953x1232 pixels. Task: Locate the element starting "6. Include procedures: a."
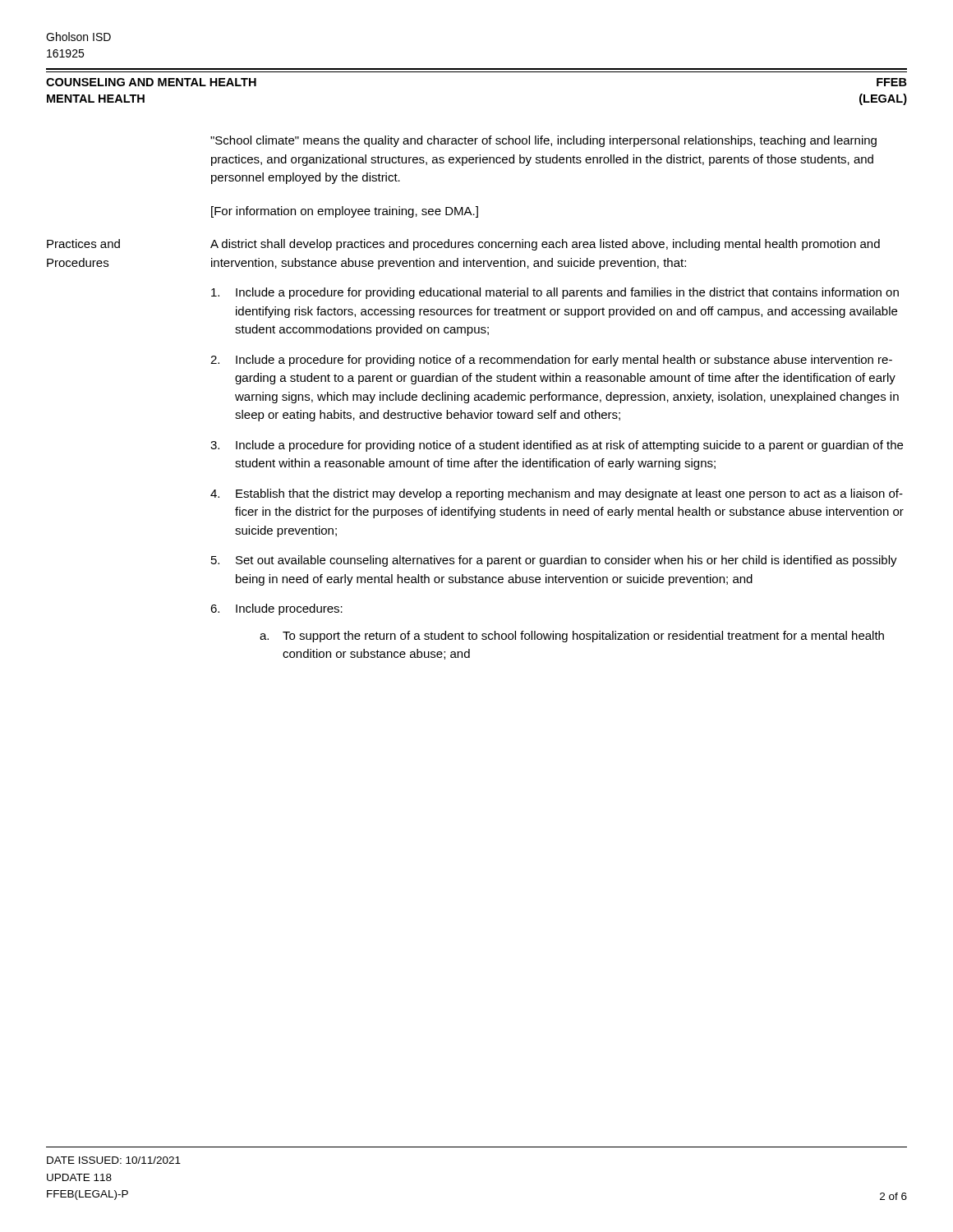(x=559, y=631)
